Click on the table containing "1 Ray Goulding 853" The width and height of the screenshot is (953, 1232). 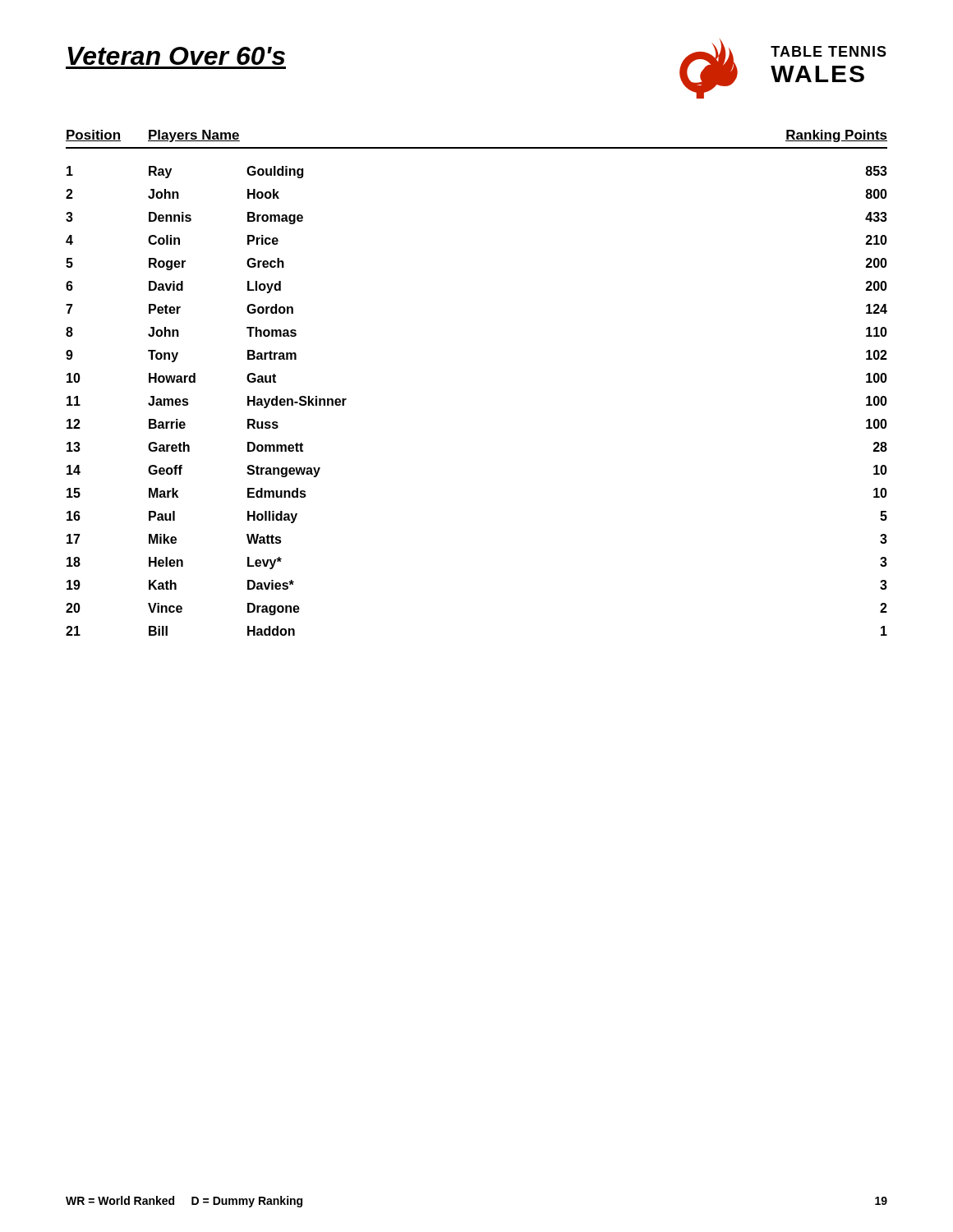[x=476, y=402]
